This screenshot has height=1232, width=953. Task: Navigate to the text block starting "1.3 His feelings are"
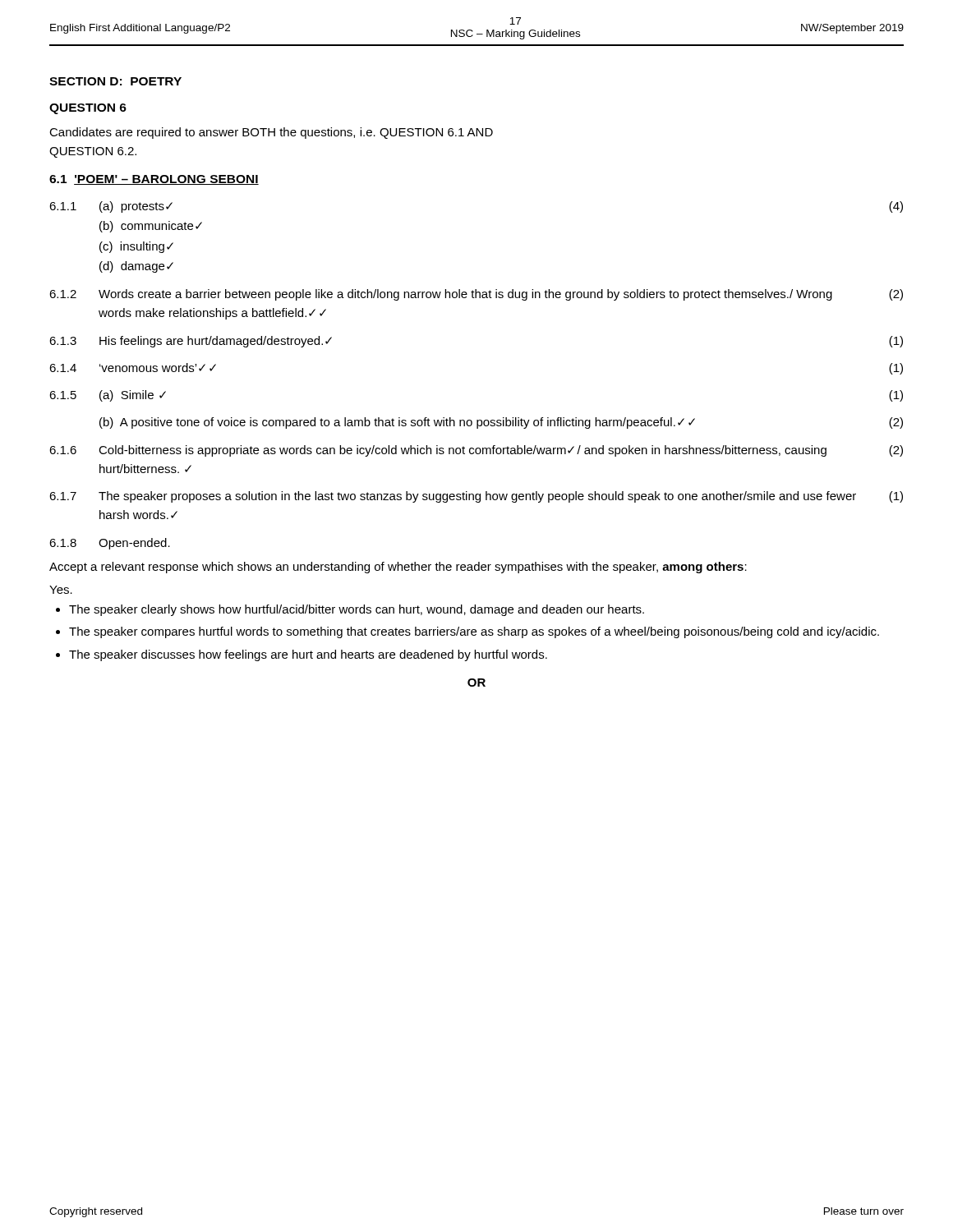tap(63, 341)
